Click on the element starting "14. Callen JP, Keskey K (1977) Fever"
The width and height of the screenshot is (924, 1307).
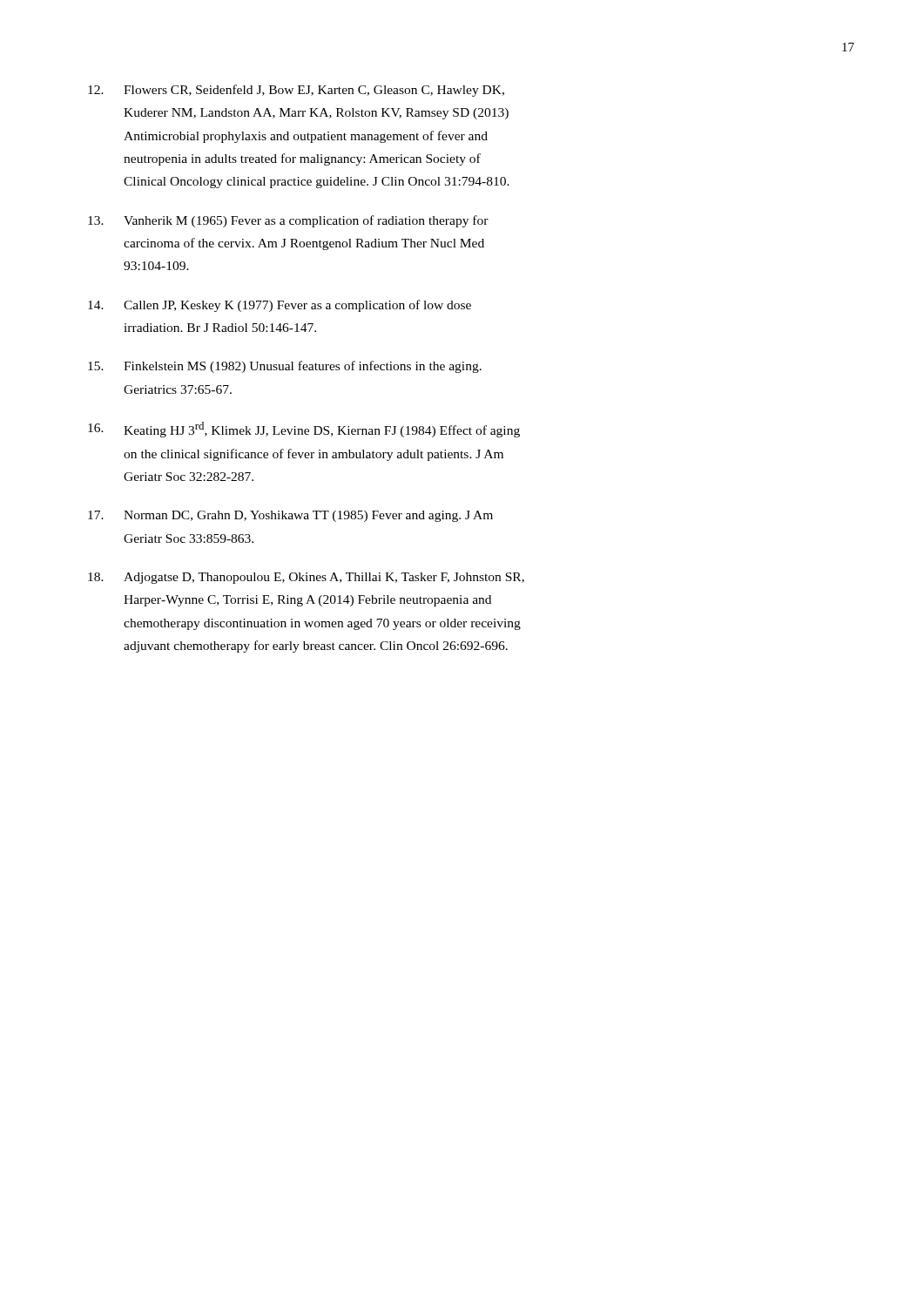(471, 316)
